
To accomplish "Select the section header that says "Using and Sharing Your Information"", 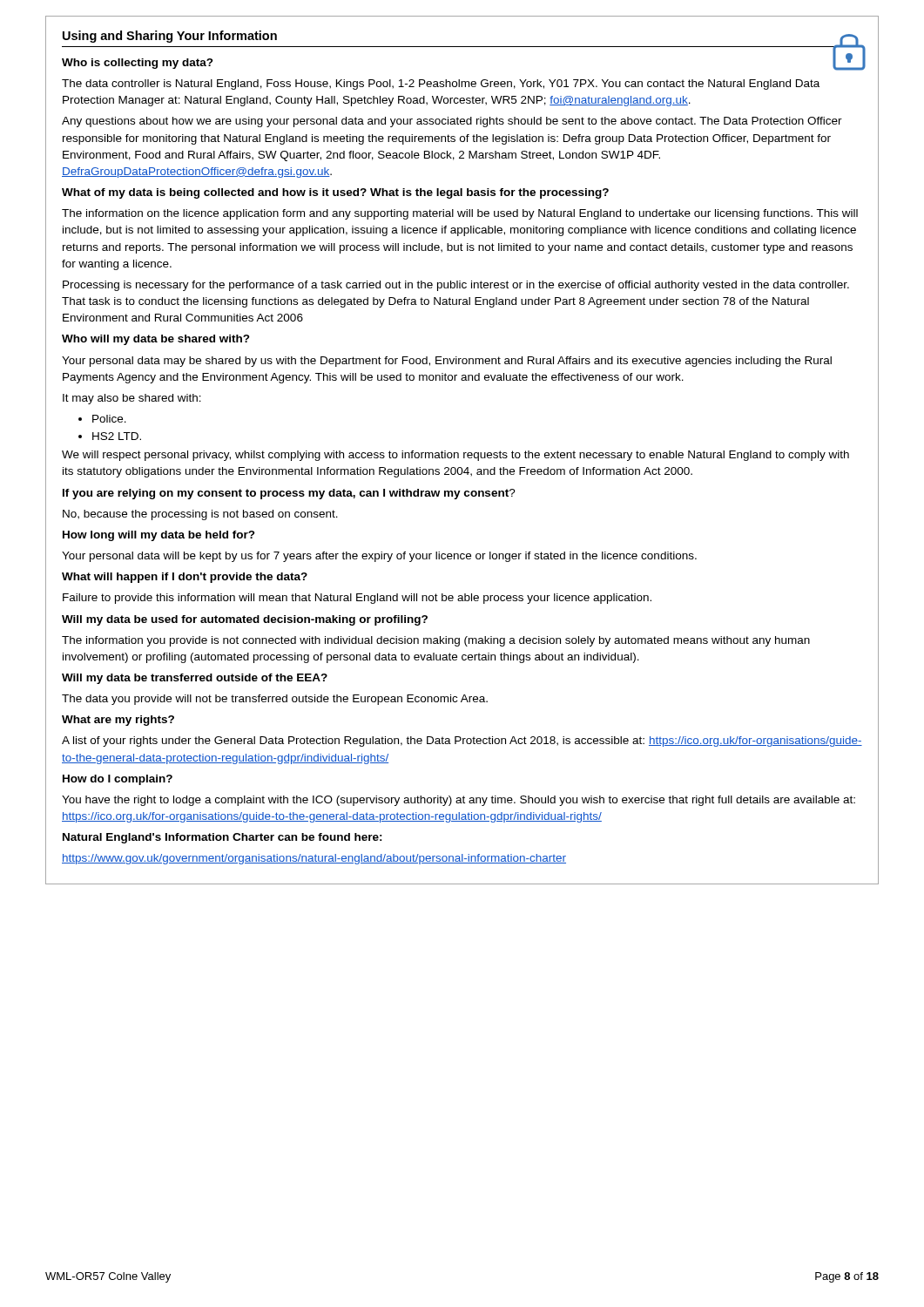I will (170, 36).
